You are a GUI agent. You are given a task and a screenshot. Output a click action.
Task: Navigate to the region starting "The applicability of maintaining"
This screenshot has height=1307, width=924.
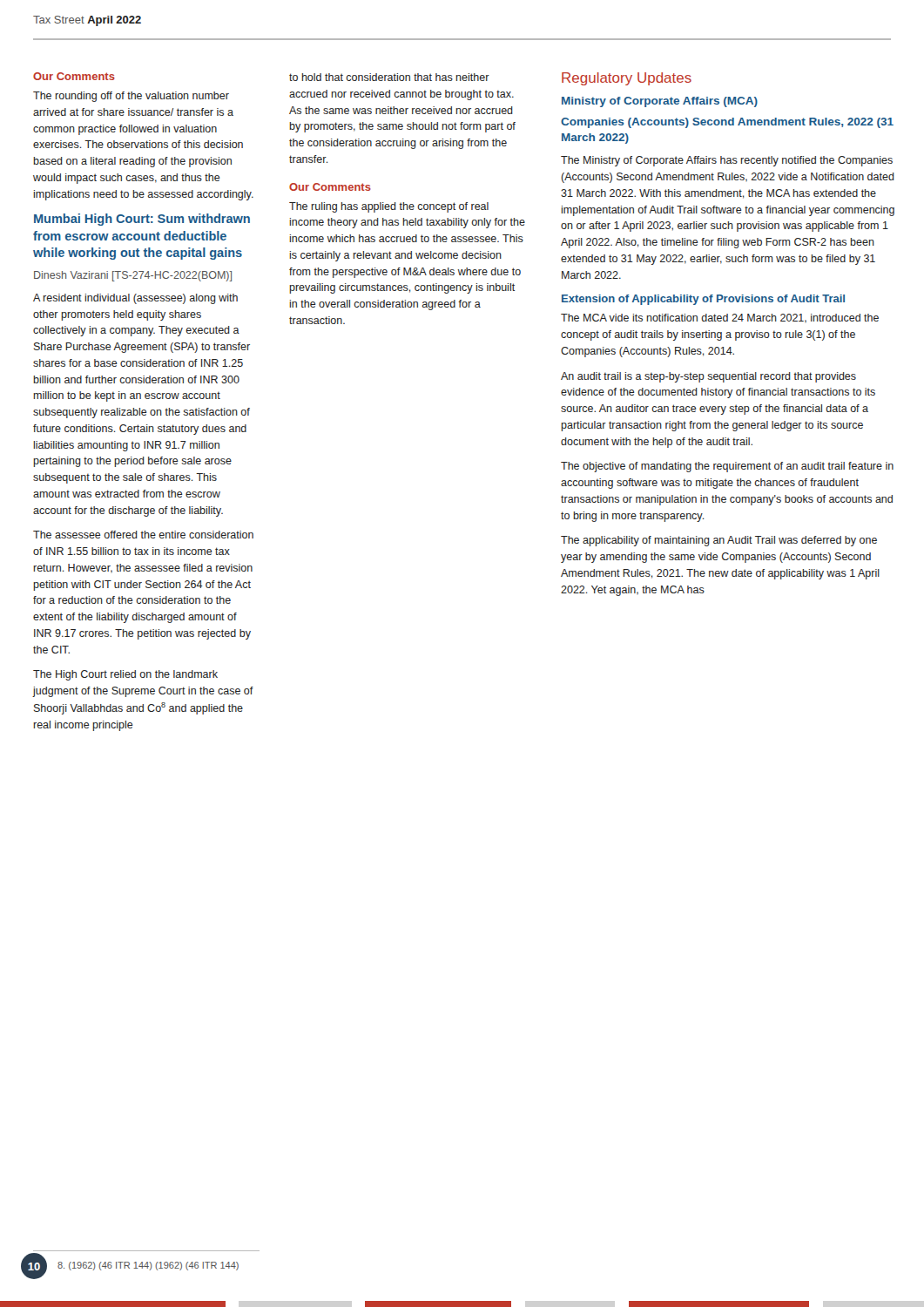coord(720,565)
